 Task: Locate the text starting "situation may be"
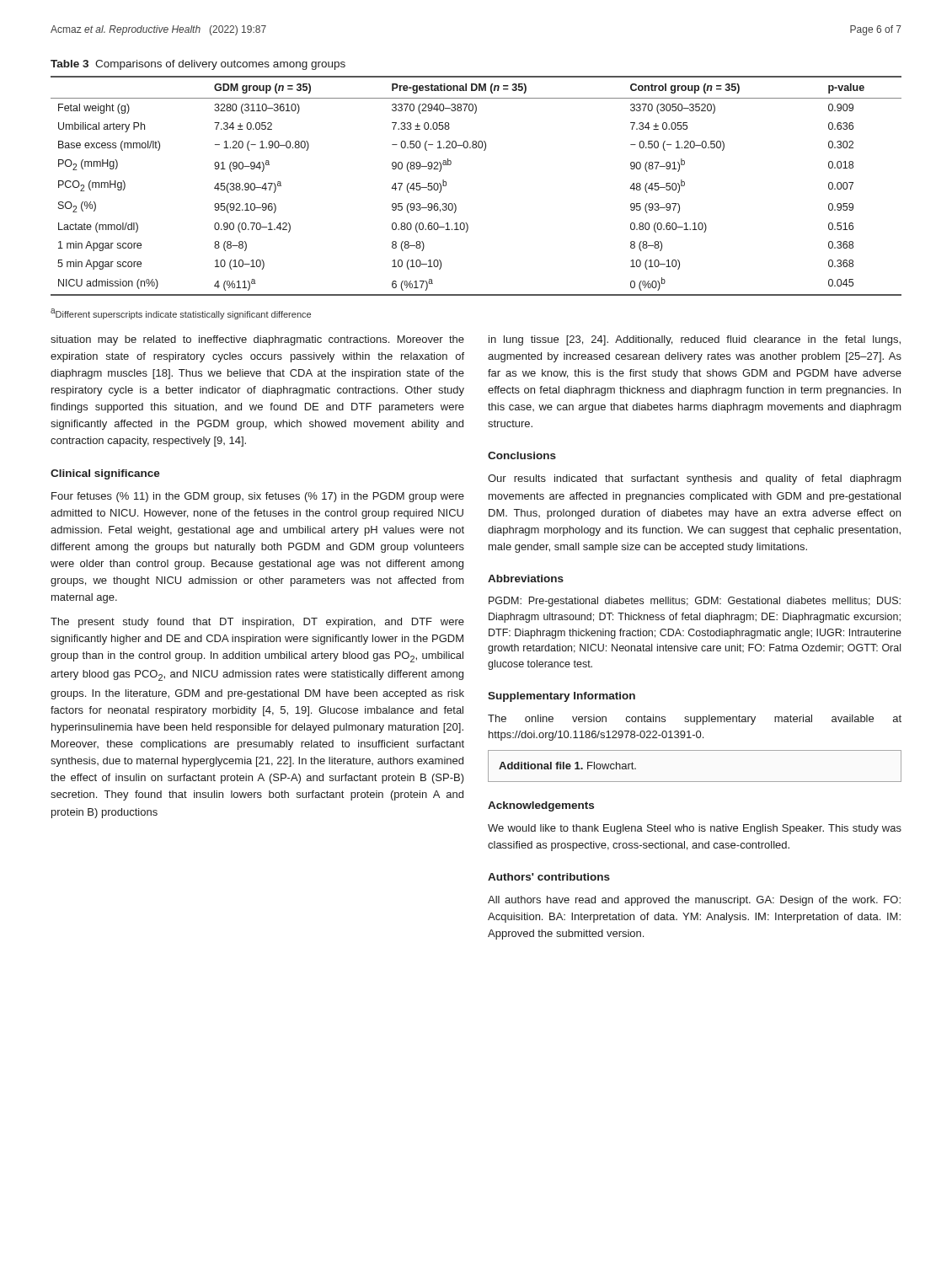coord(257,390)
